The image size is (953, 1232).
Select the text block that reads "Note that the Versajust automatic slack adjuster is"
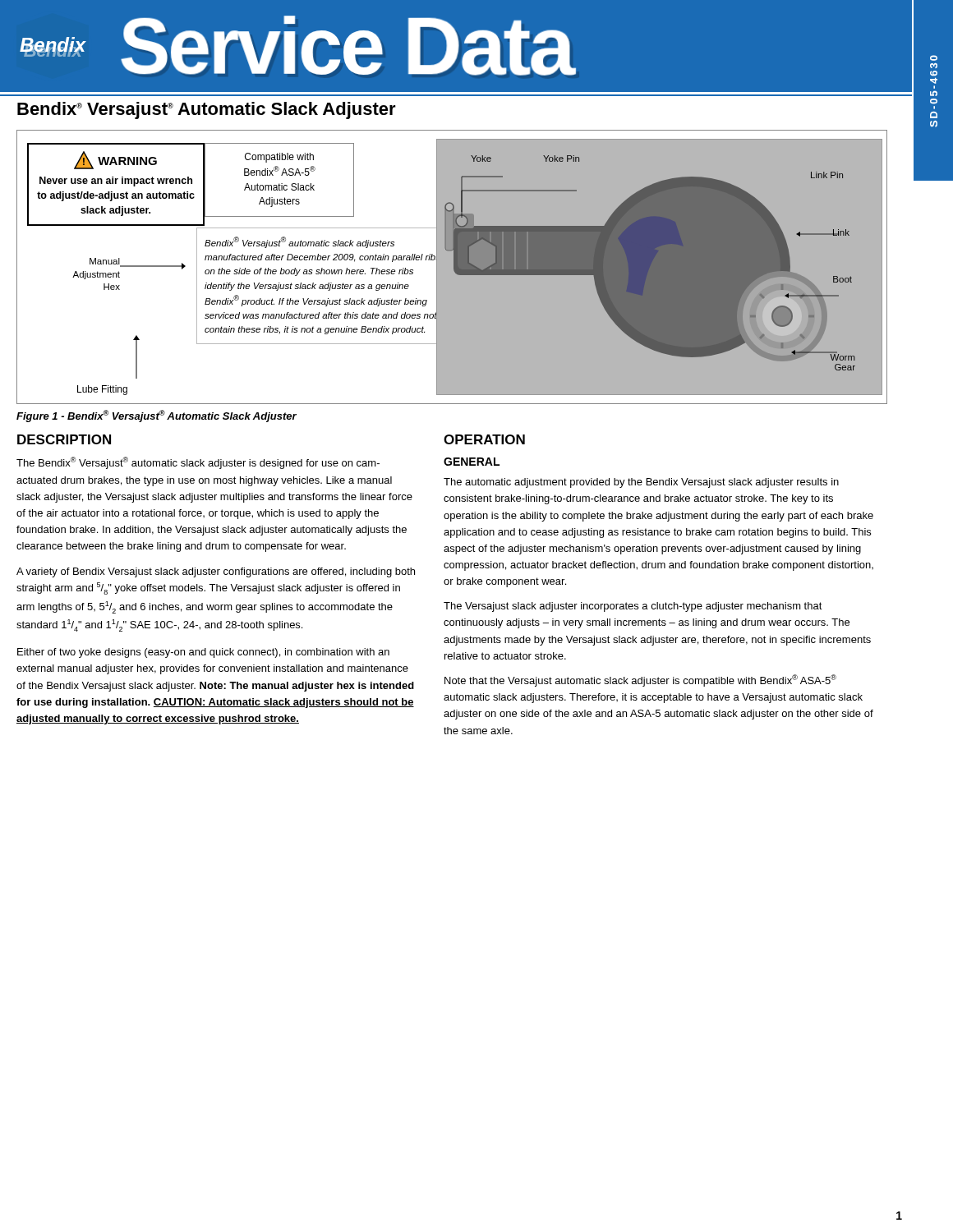[x=658, y=705]
